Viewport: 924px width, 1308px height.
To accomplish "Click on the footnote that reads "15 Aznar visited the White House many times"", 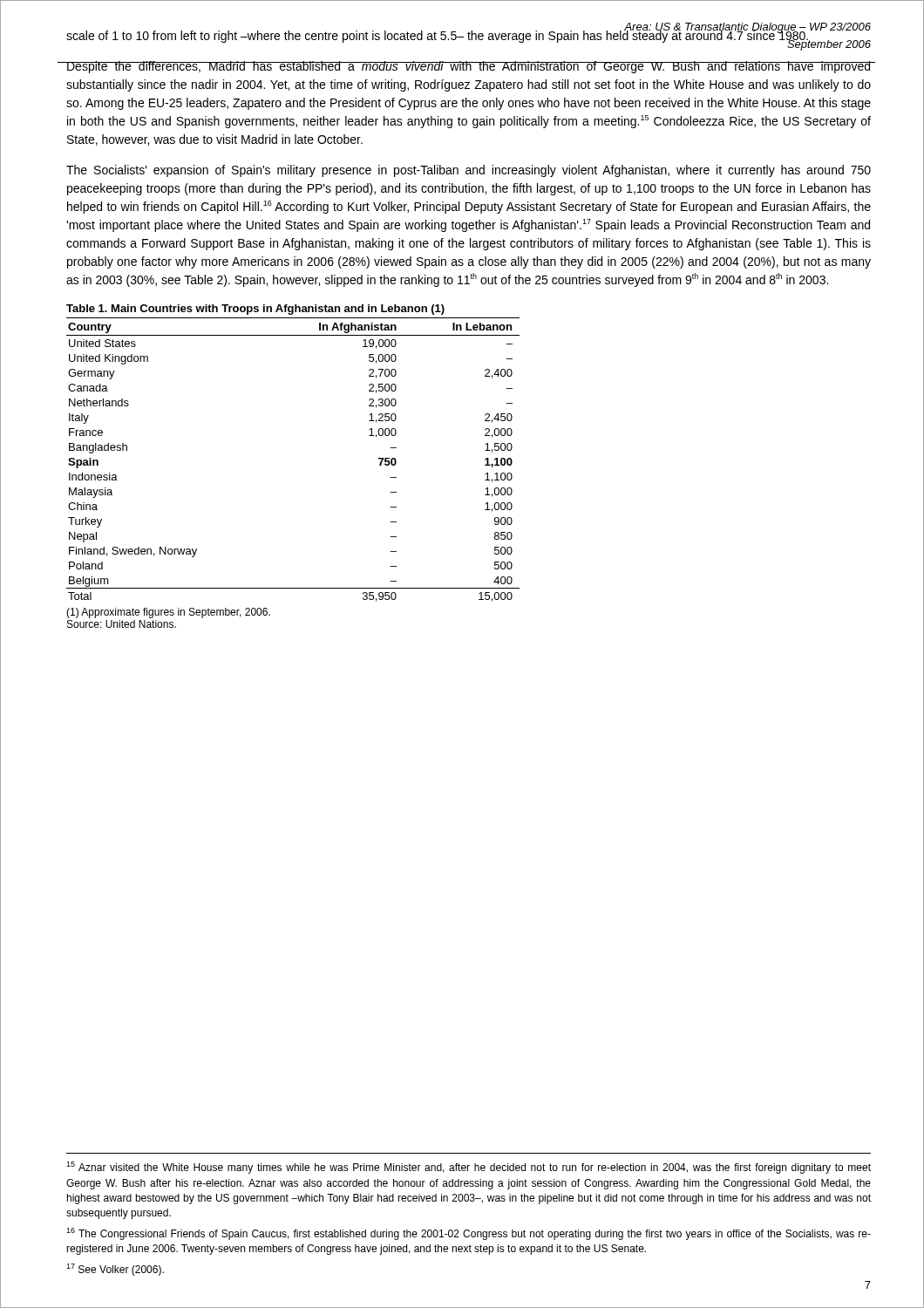I will point(469,1190).
